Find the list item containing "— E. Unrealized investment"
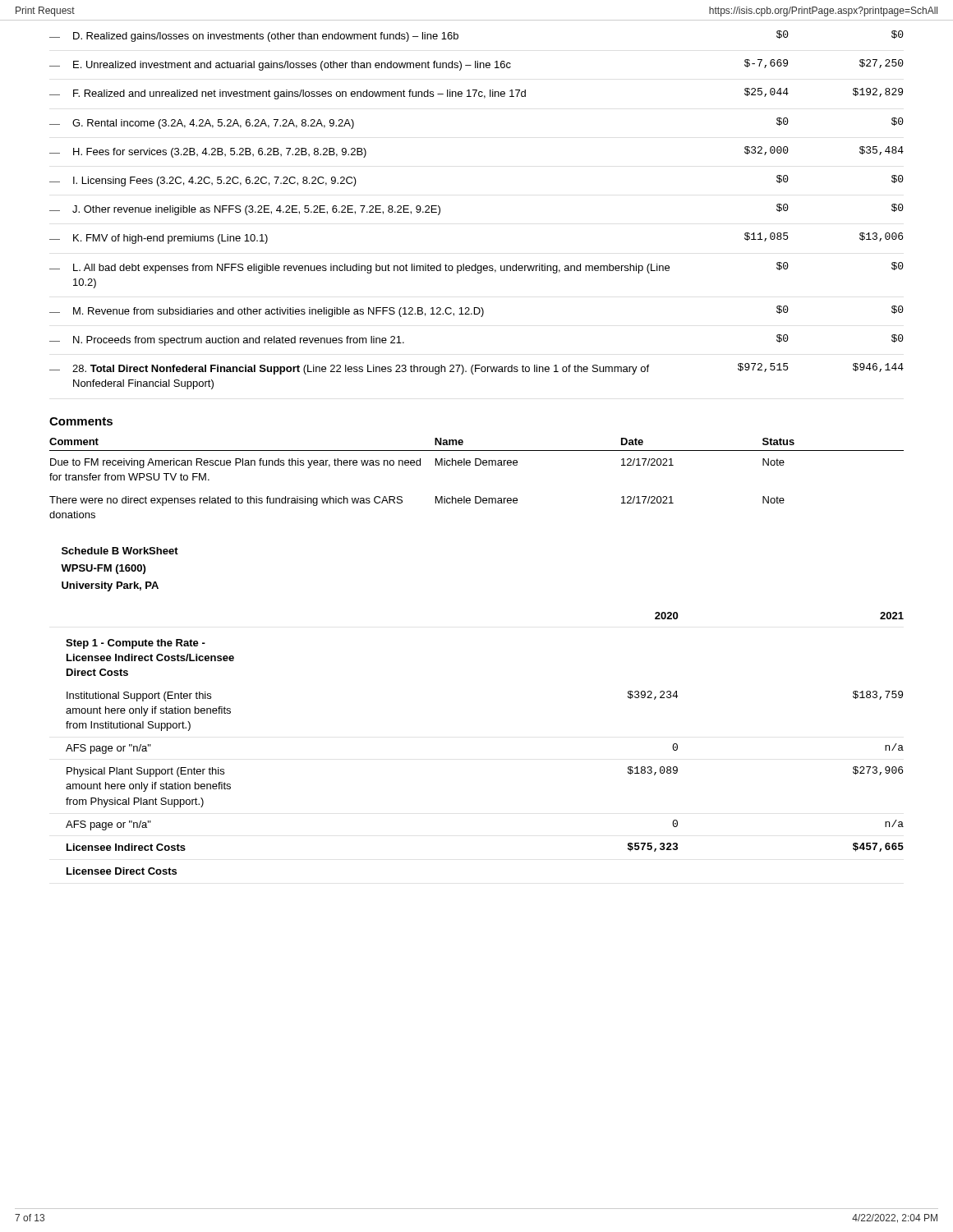This screenshot has width=953, height=1232. 476,65
